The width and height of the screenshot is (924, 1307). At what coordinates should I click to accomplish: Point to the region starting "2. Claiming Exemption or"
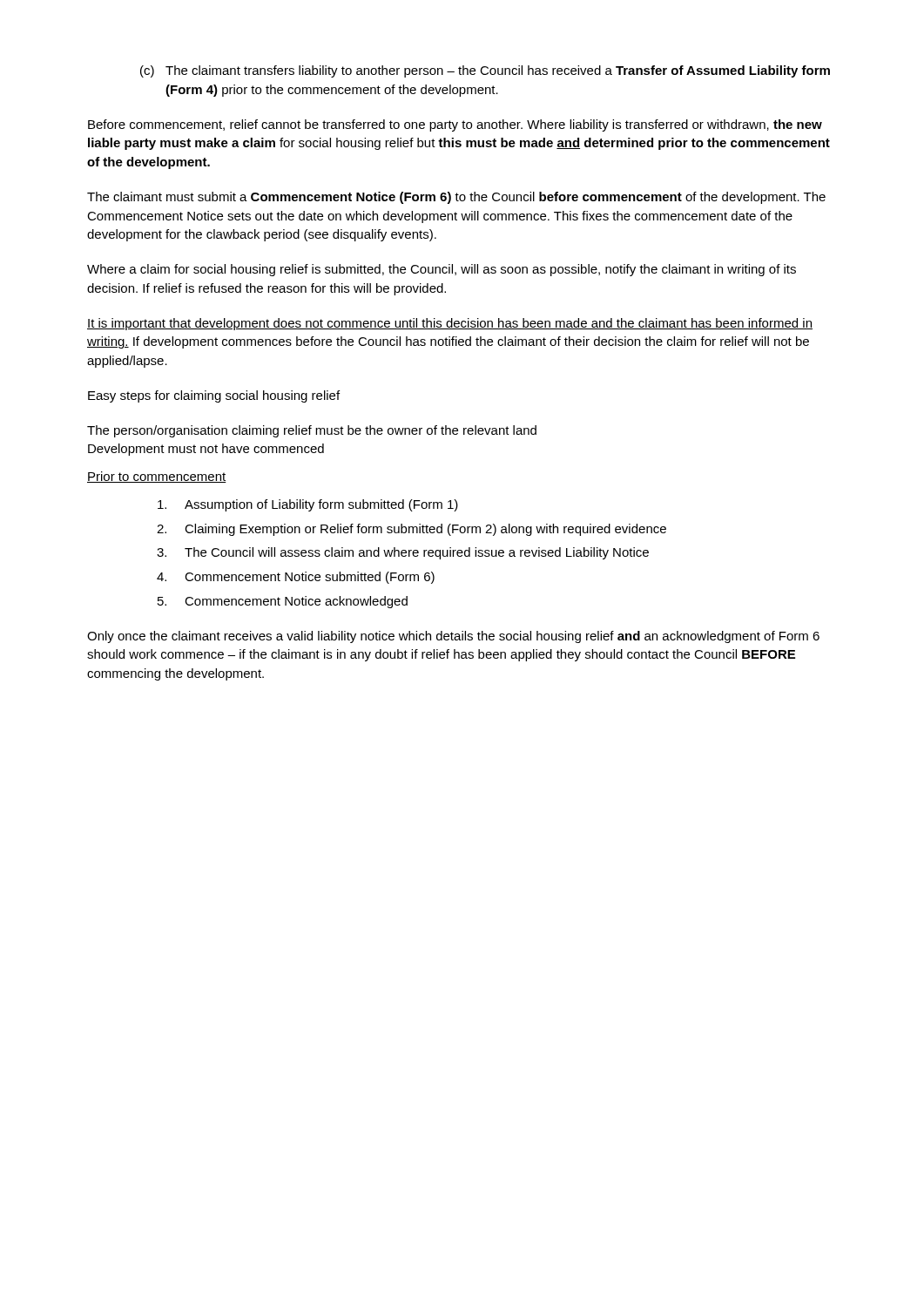[412, 528]
